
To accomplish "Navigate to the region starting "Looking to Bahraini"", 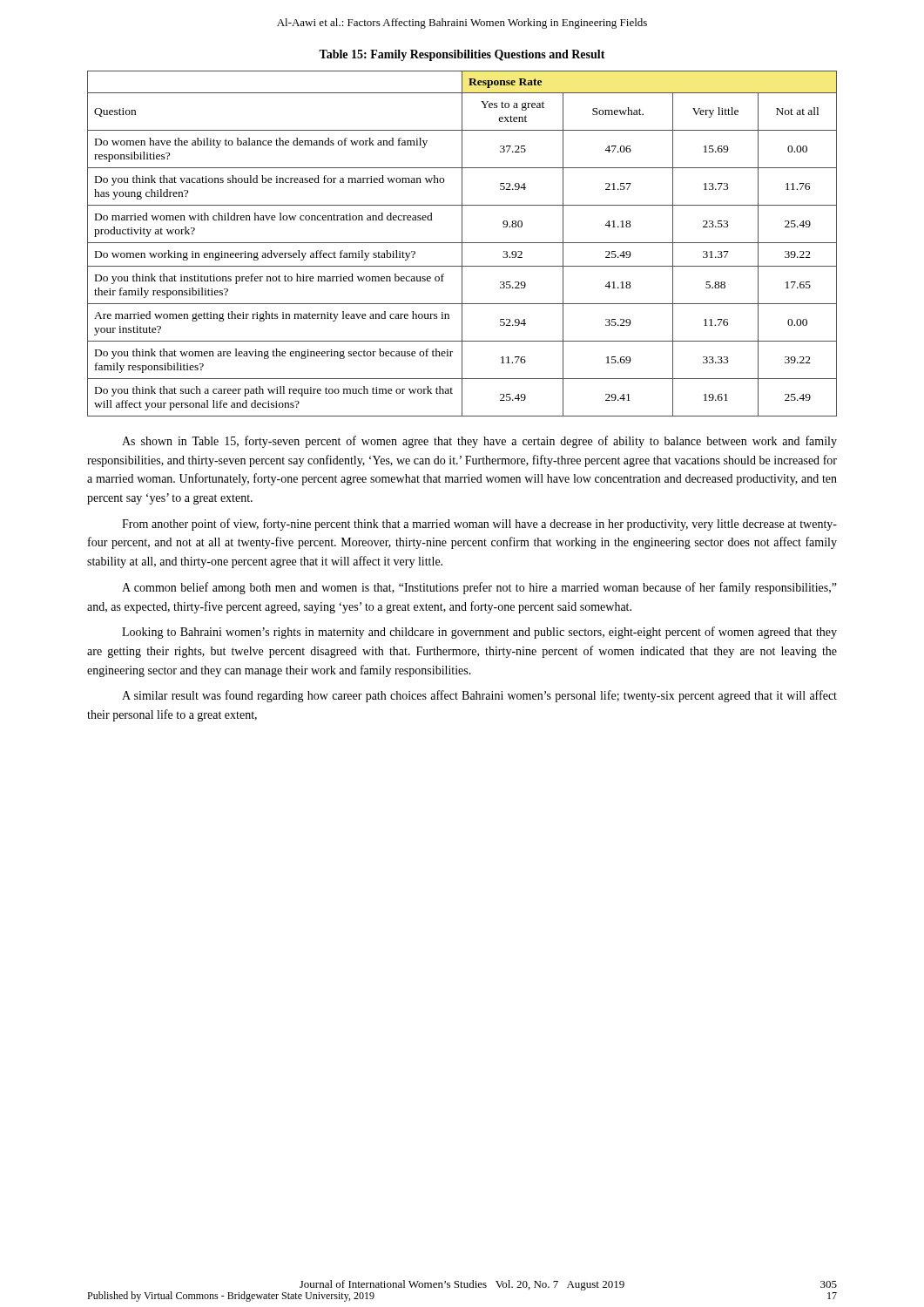I will pyautogui.click(x=462, y=652).
